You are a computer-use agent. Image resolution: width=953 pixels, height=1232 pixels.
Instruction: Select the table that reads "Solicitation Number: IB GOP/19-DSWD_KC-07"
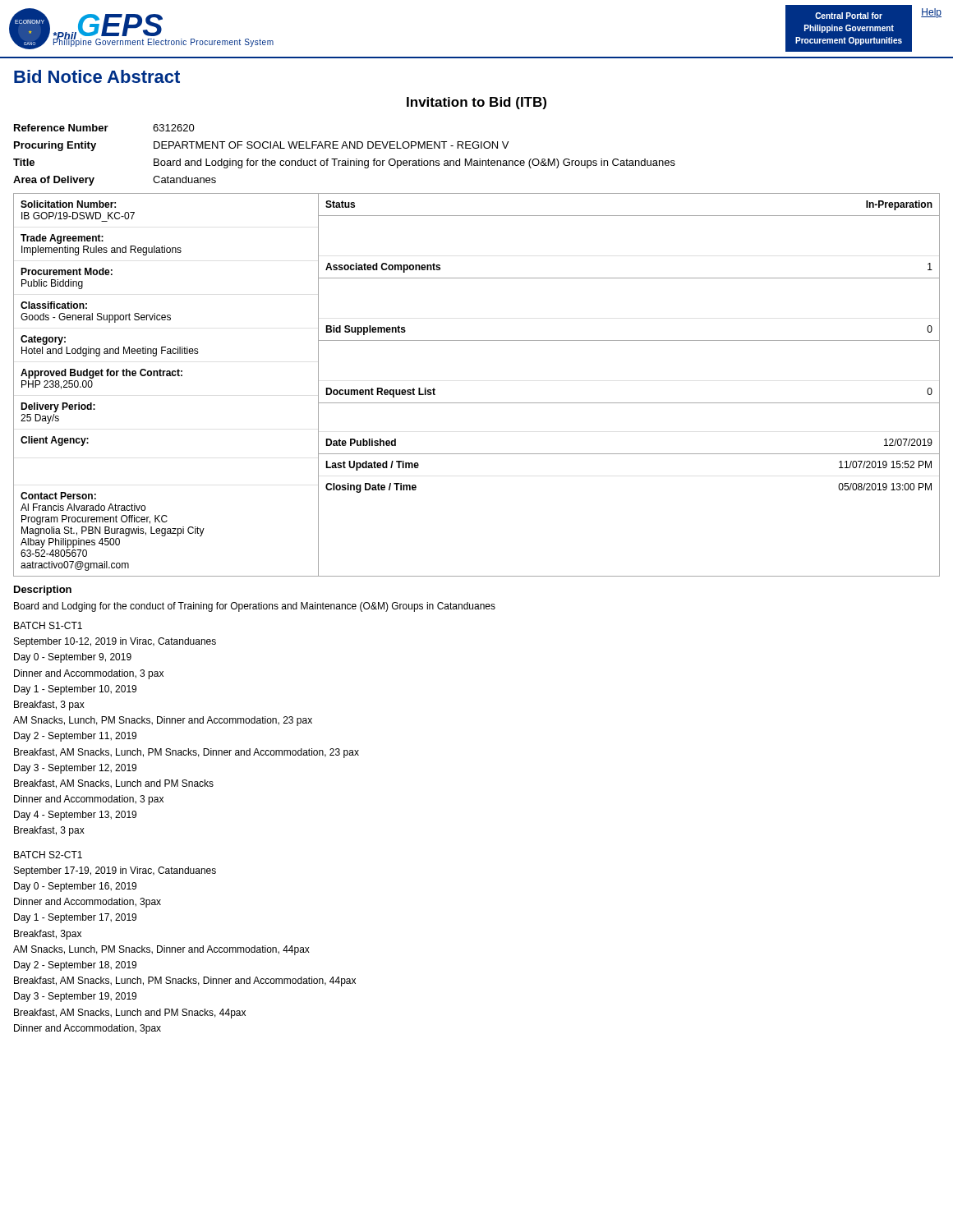point(476,385)
